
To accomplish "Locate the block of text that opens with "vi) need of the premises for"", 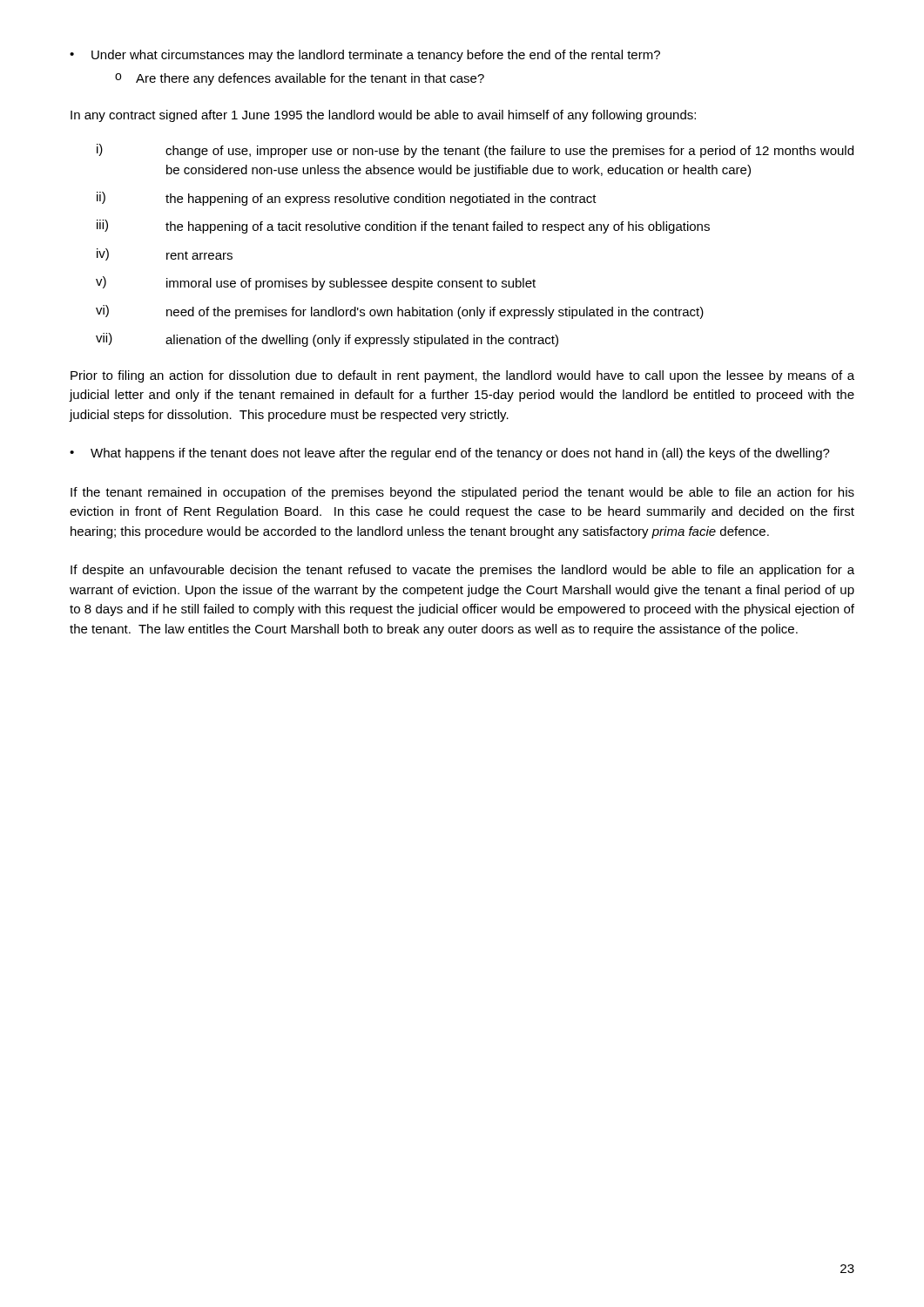I will [x=462, y=312].
